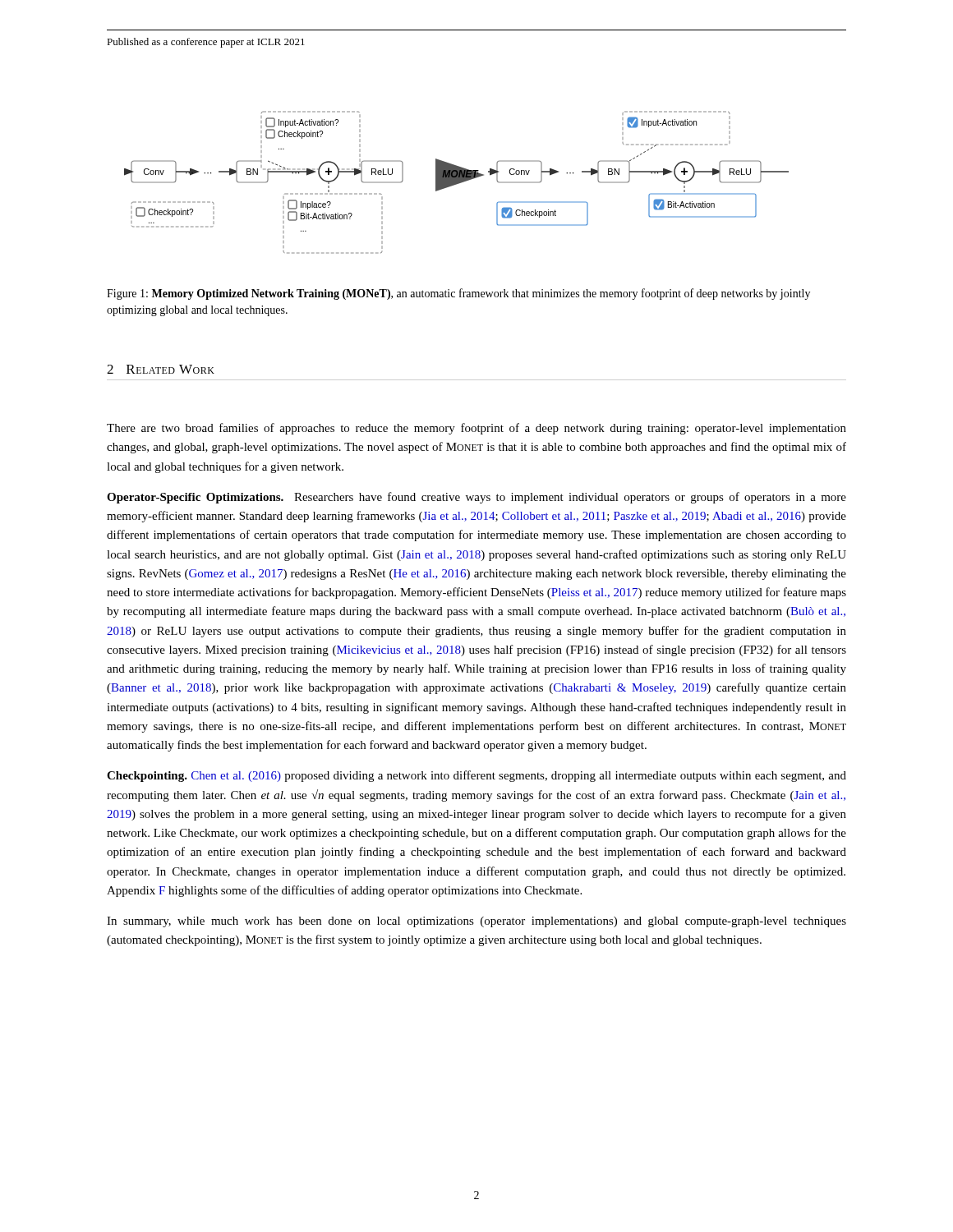Click on the text block that says "In summary, while much work has"

pyautogui.click(x=476, y=930)
